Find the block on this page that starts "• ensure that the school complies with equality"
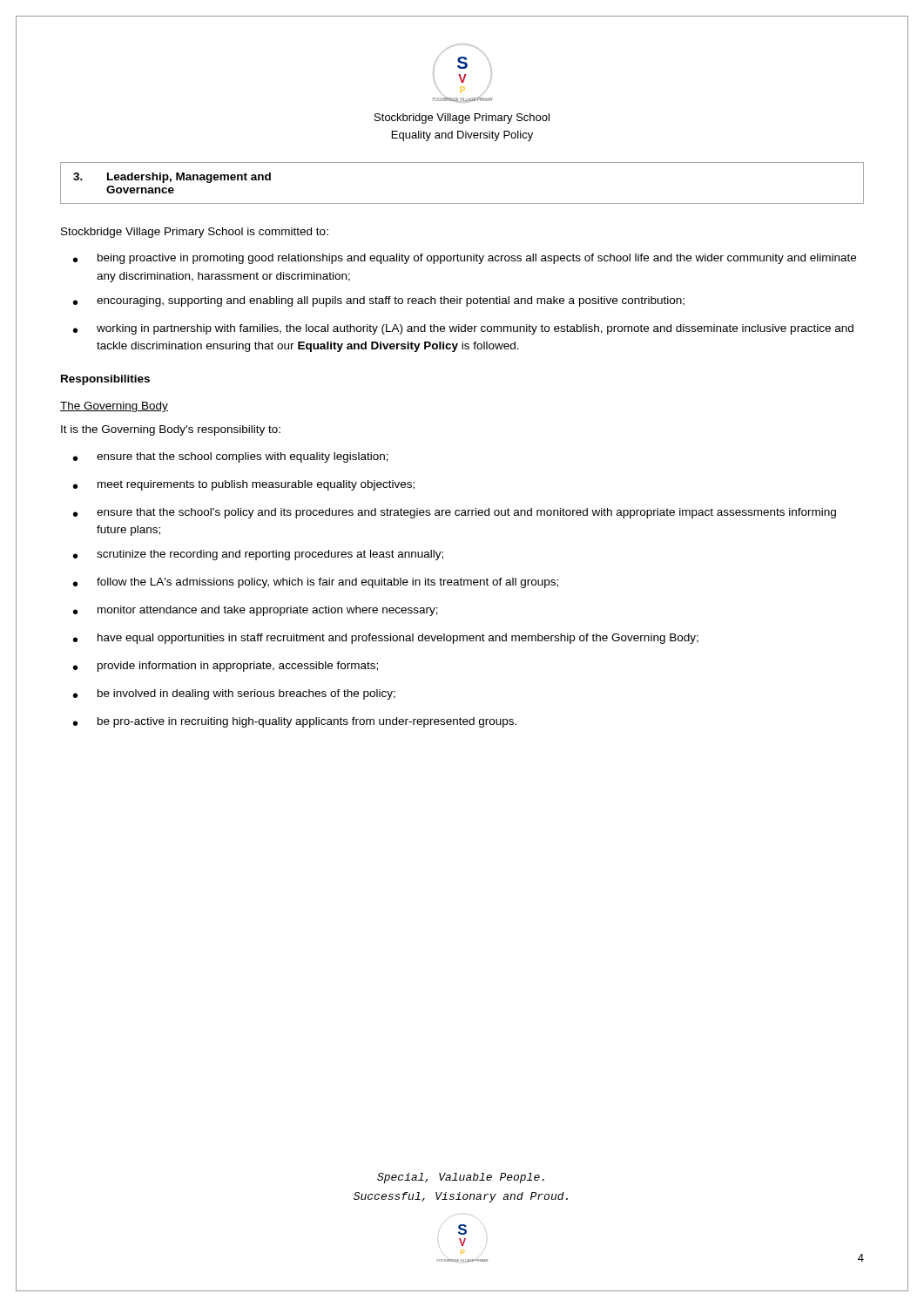Viewport: 924px width, 1307px height. click(x=231, y=457)
